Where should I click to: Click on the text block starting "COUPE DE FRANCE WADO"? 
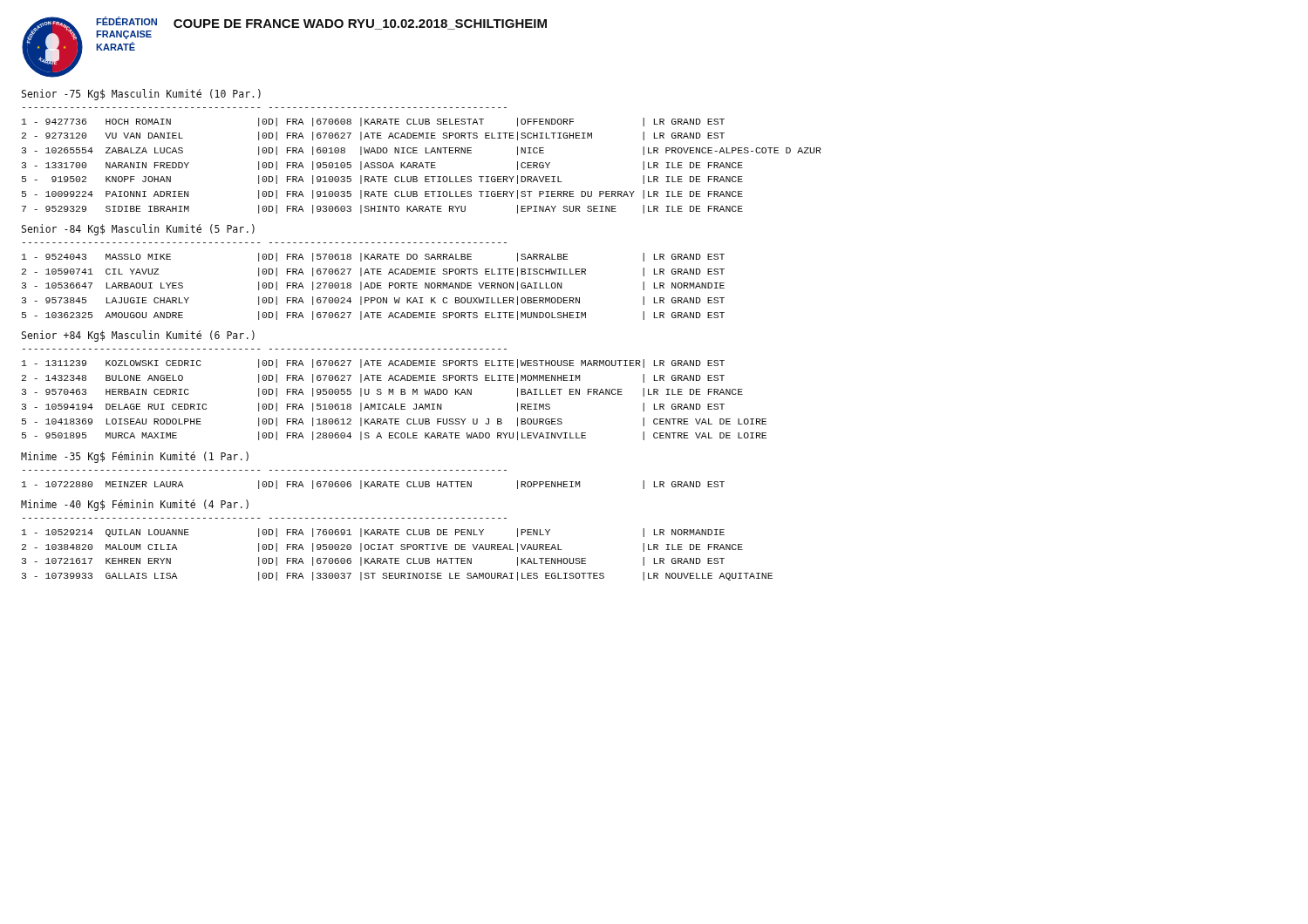click(x=360, y=23)
